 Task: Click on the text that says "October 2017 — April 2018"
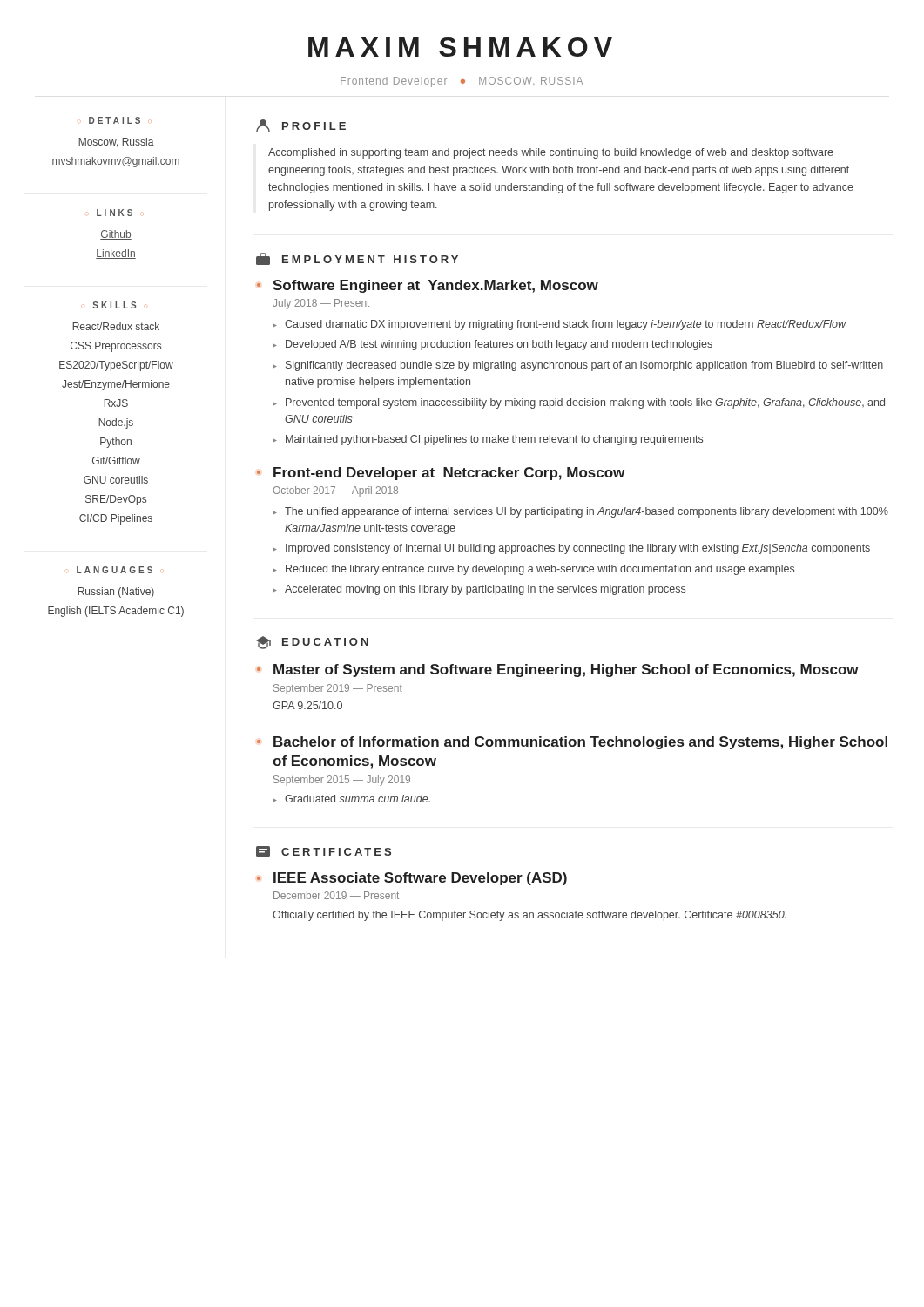click(x=336, y=490)
